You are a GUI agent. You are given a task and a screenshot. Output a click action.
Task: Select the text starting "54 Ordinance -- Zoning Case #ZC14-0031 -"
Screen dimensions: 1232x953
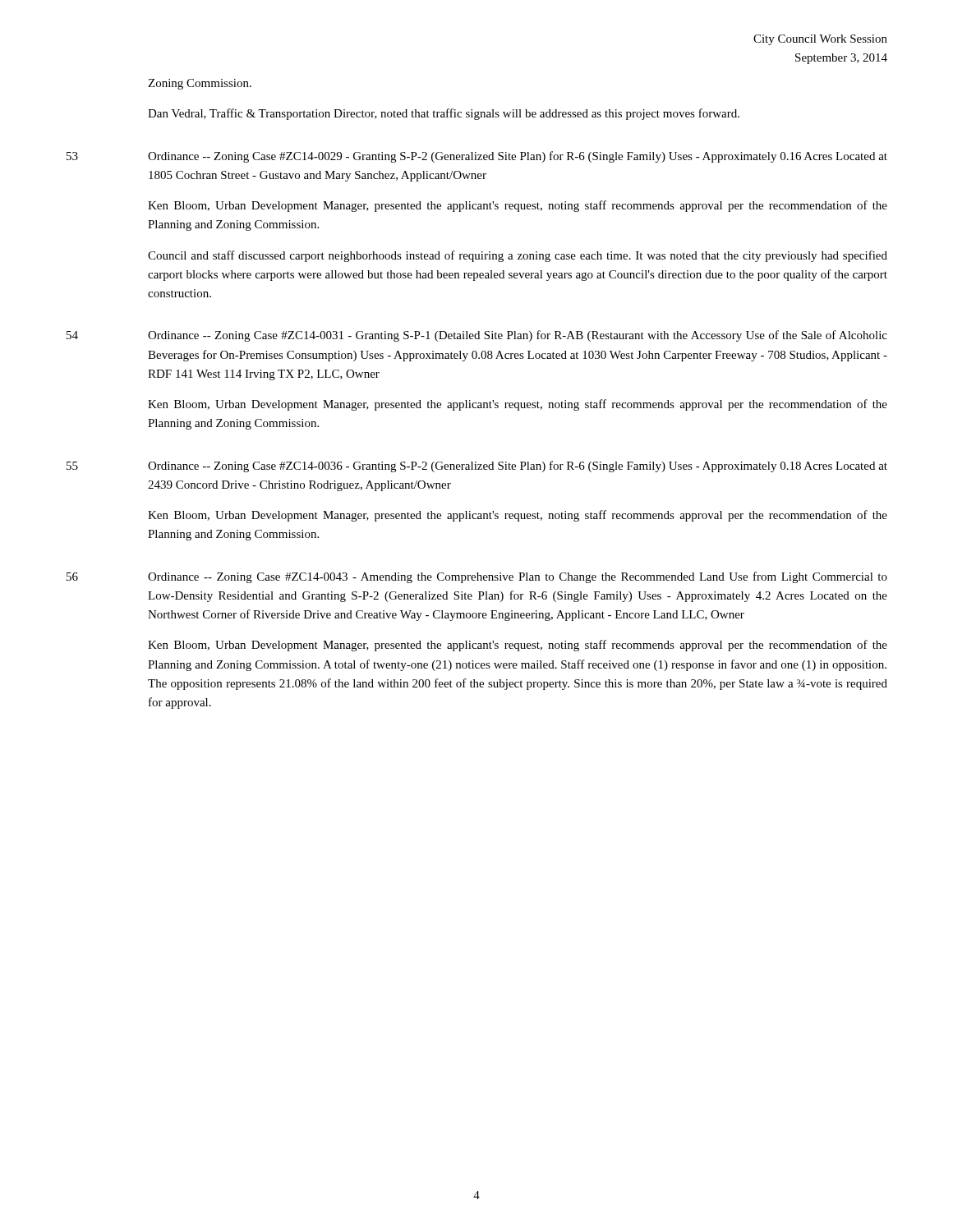click(476, 355)
